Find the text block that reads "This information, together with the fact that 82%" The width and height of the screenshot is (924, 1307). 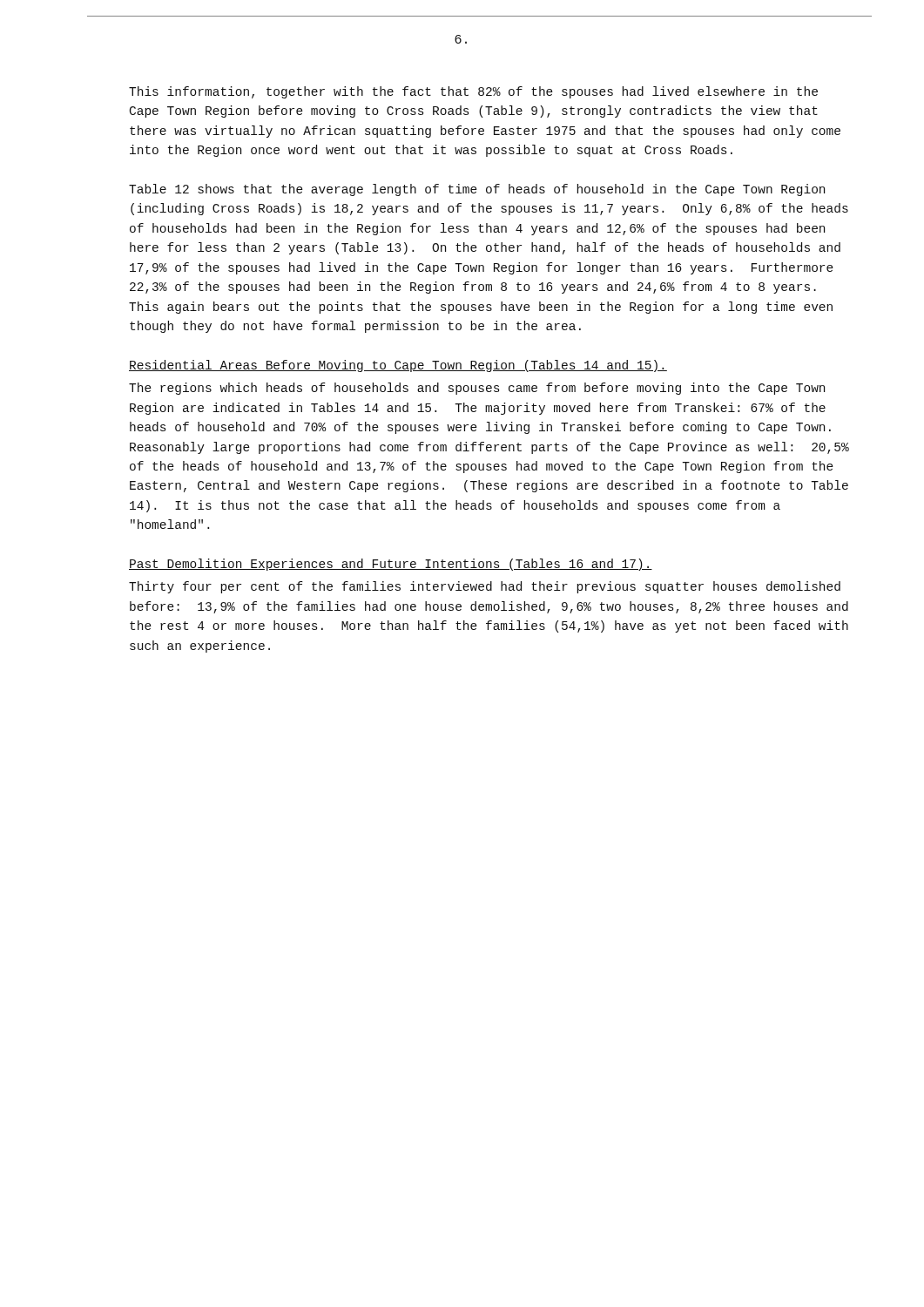click(485, 122)
